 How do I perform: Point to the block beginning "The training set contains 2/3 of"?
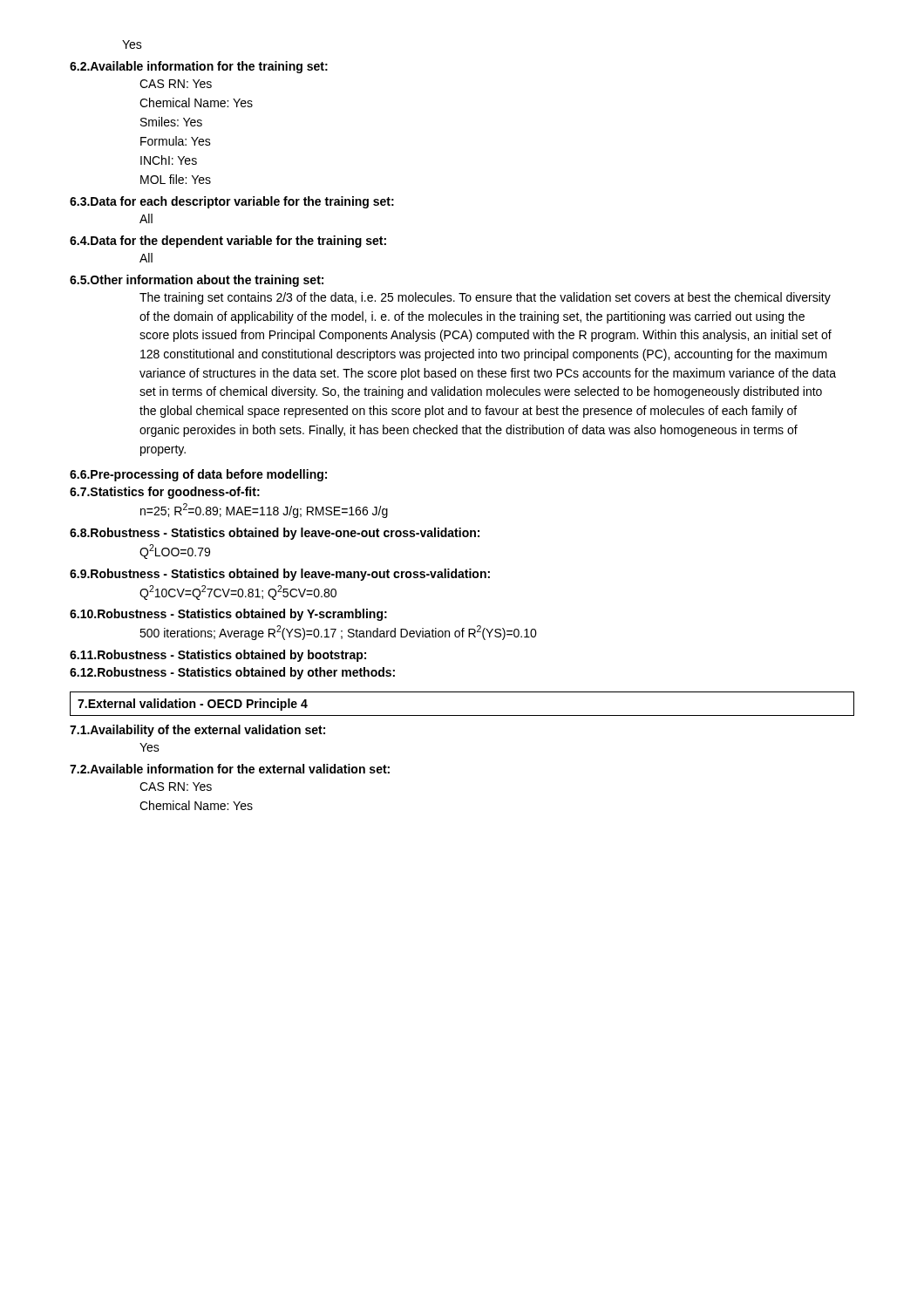[x=488, y=373]
